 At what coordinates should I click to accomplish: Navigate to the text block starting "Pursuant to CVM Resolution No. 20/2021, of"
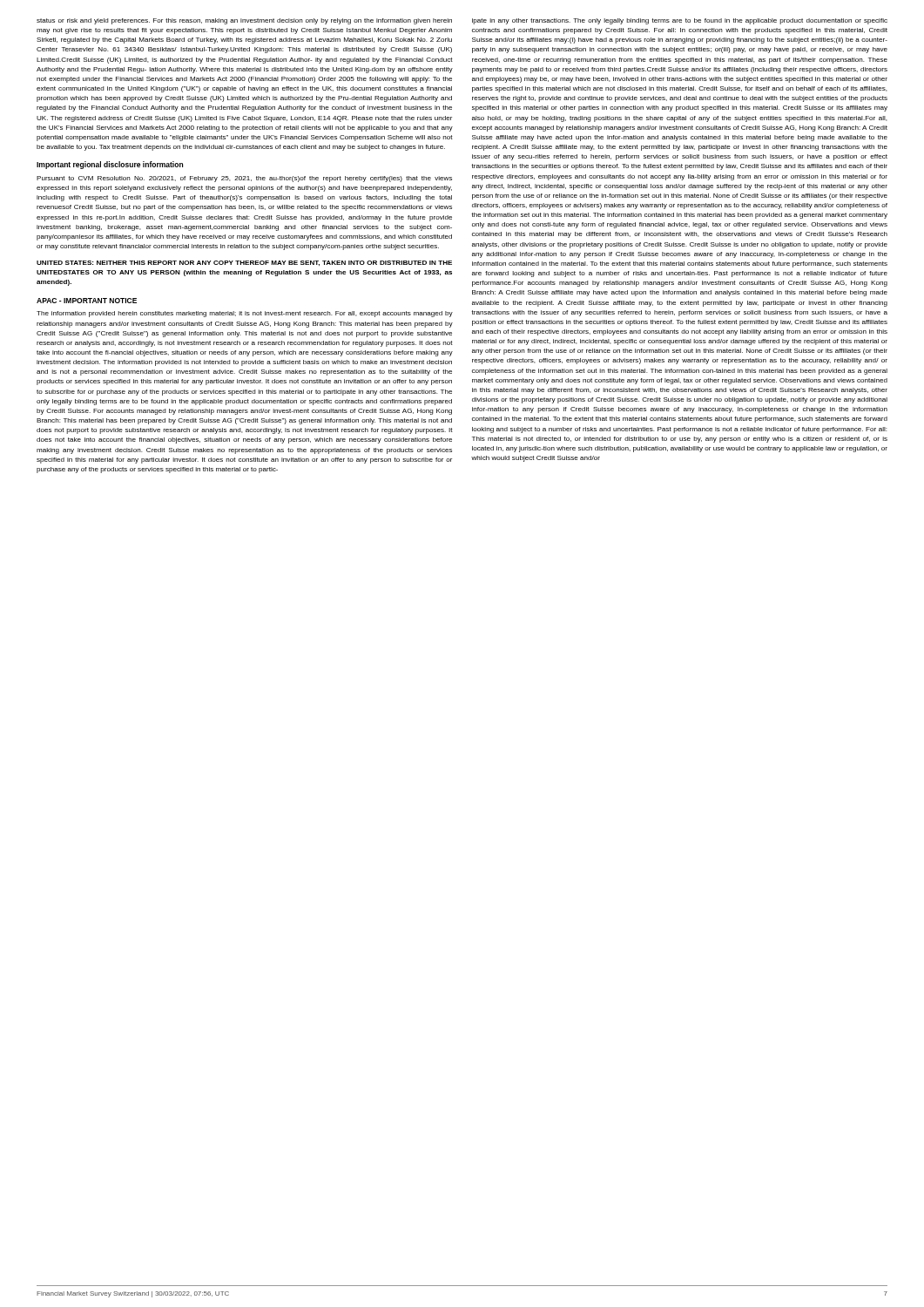coord(244,212)
